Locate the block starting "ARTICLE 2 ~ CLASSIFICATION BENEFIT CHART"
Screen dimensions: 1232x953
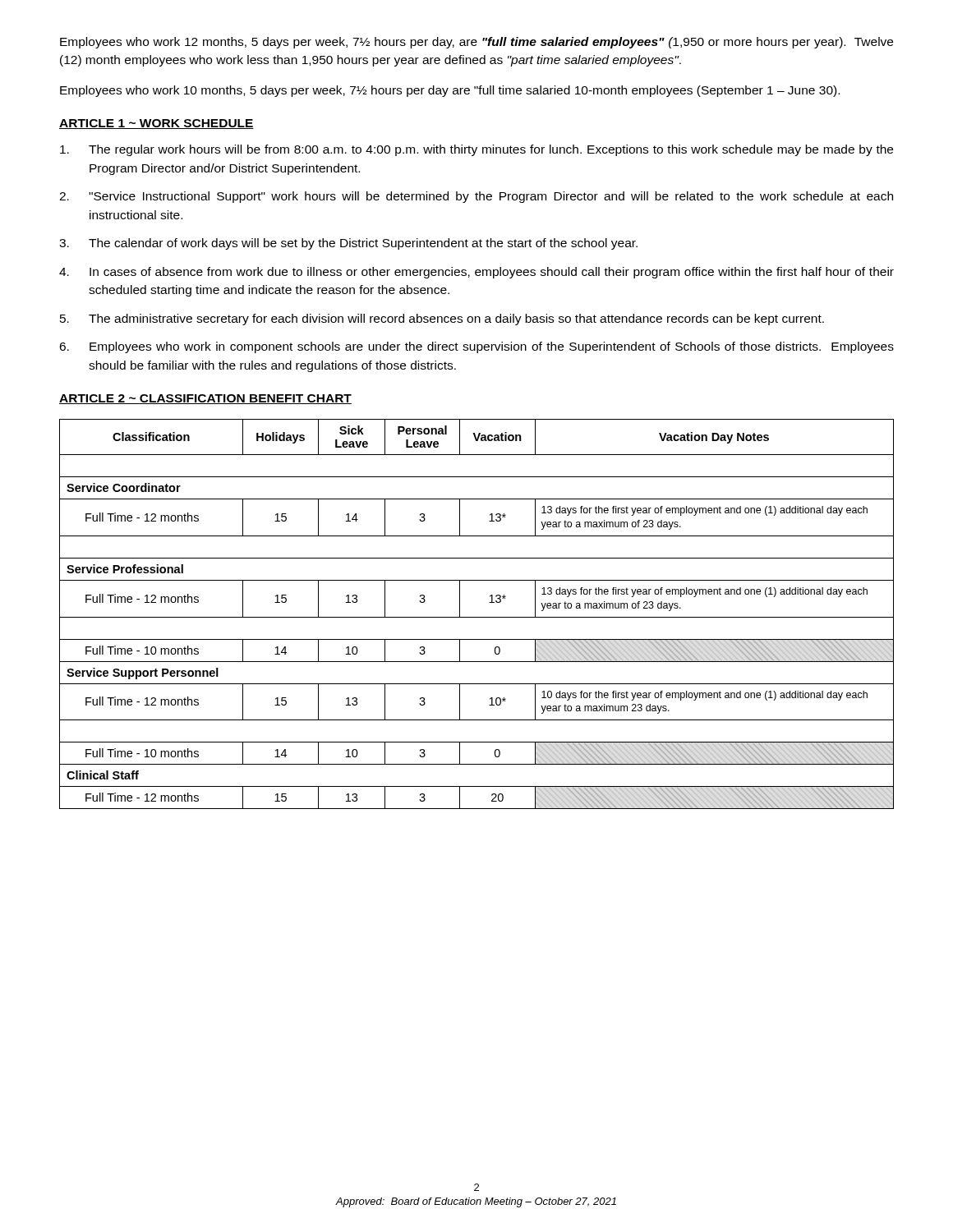205,398
